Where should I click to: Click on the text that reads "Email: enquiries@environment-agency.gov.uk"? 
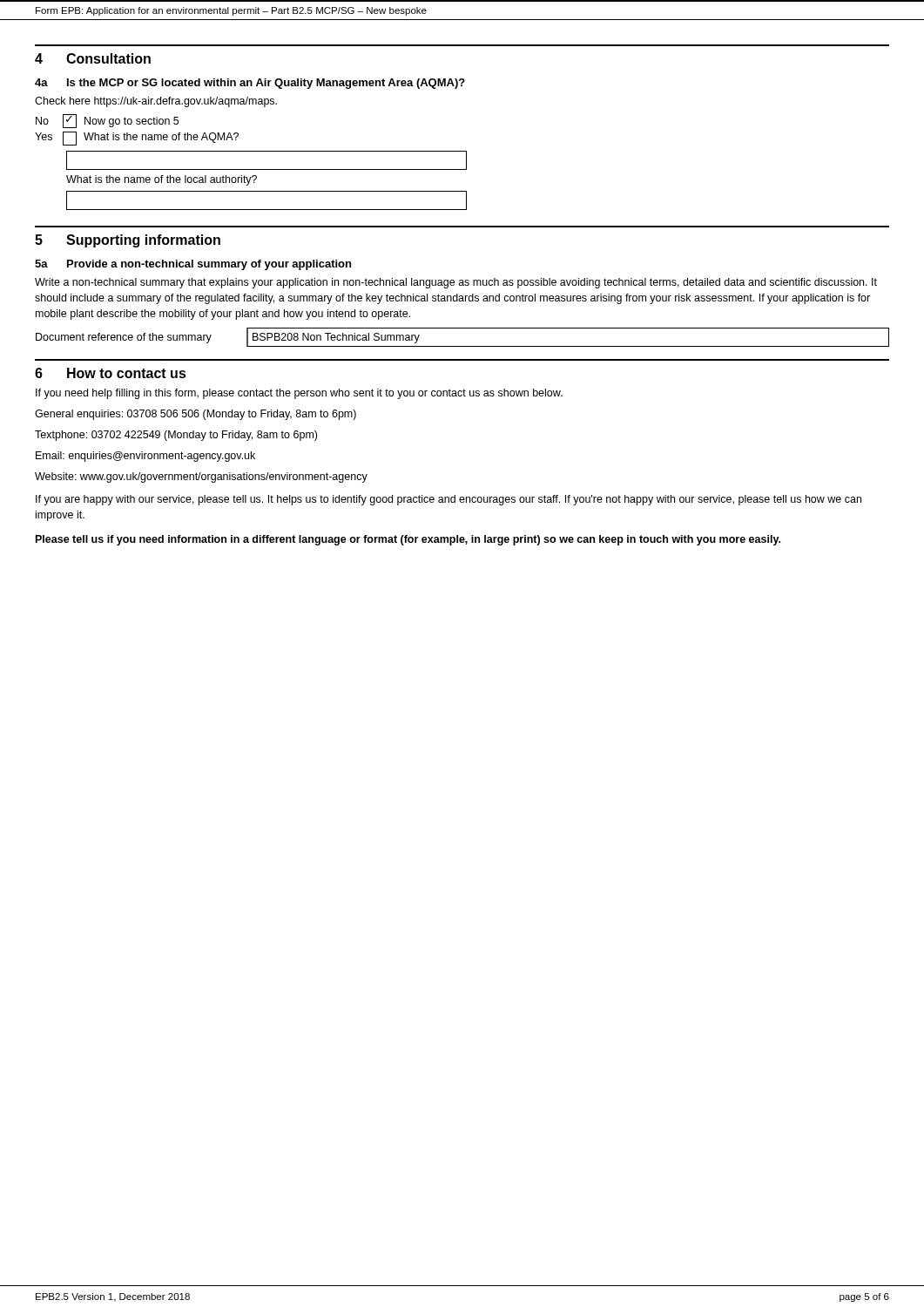click(x=145, y=456)
